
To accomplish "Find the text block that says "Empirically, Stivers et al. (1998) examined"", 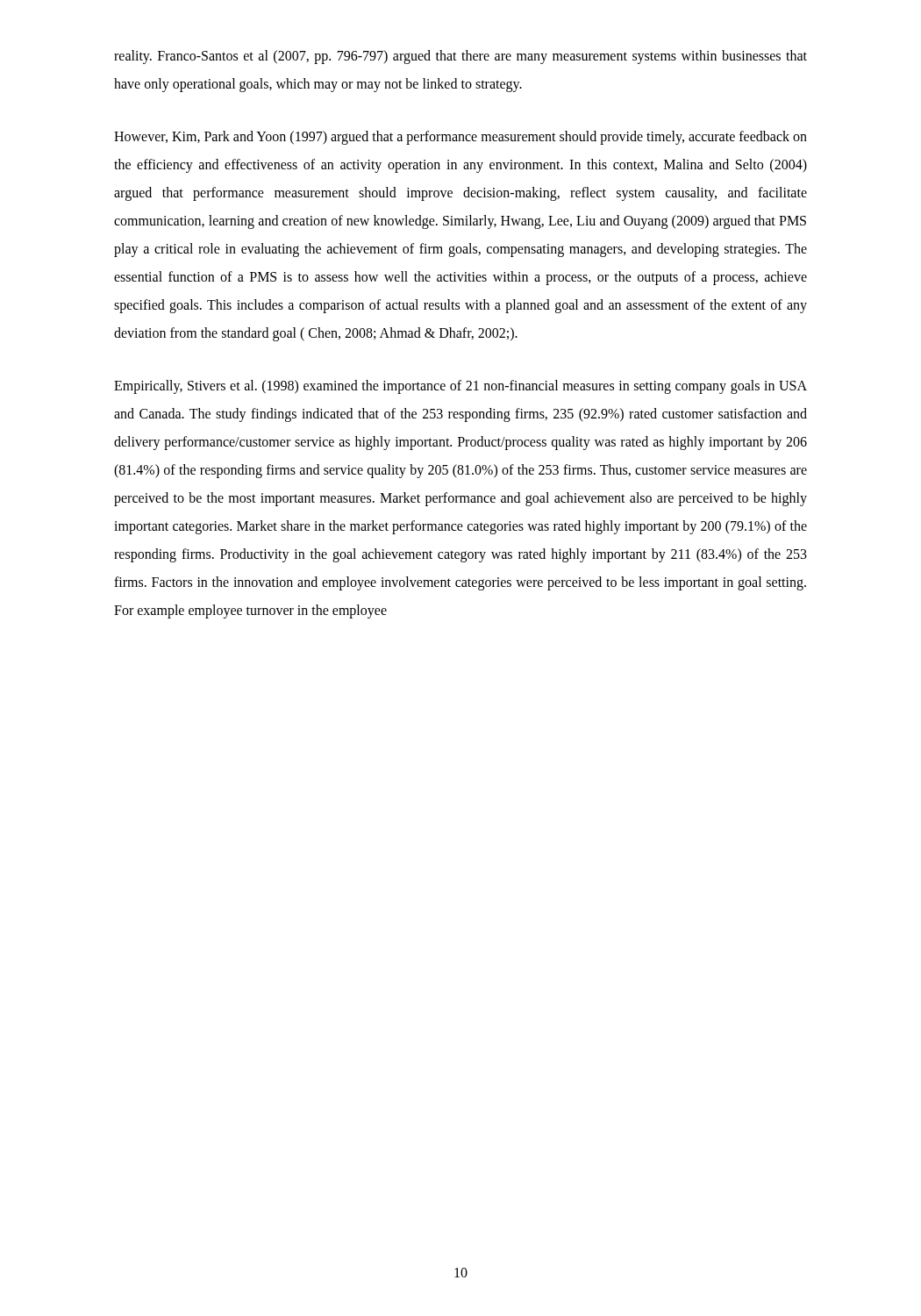I will point(460,498).
